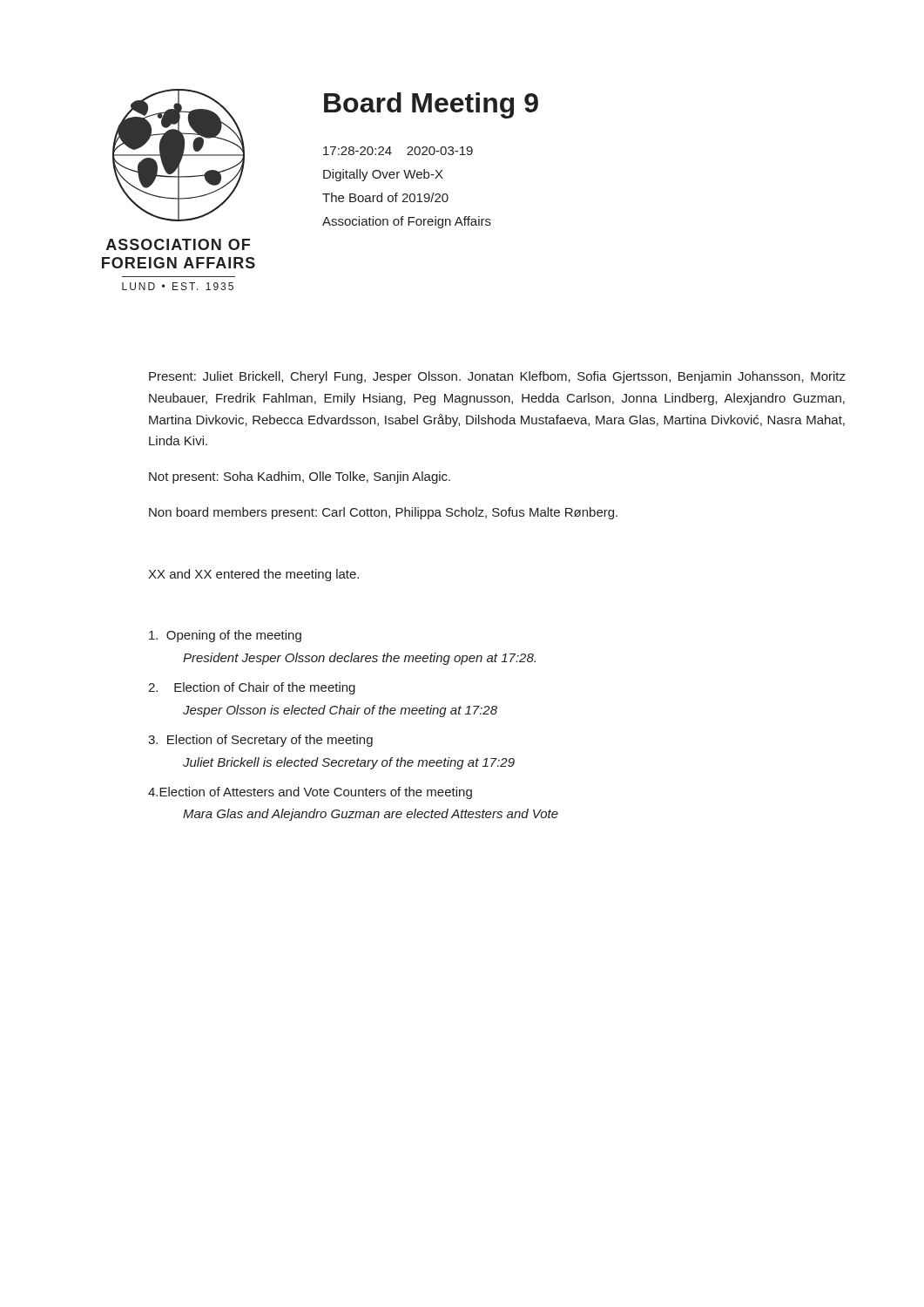924x1307 pixels.
Task: Locate the list item containing "2. Election of Chair of"
Action: point(252,687)
